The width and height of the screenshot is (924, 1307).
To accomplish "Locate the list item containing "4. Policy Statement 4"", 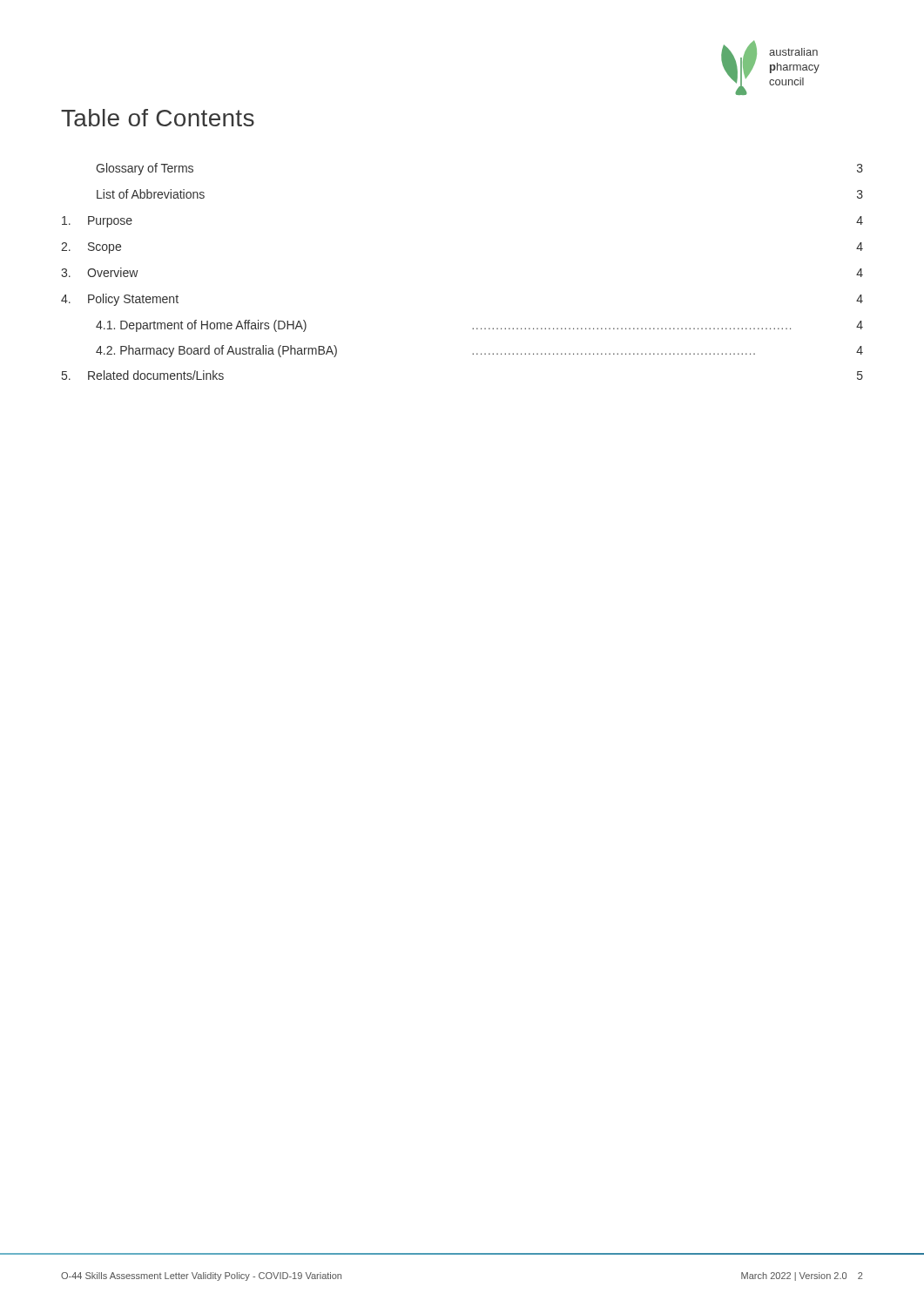I will pos(128,299).
